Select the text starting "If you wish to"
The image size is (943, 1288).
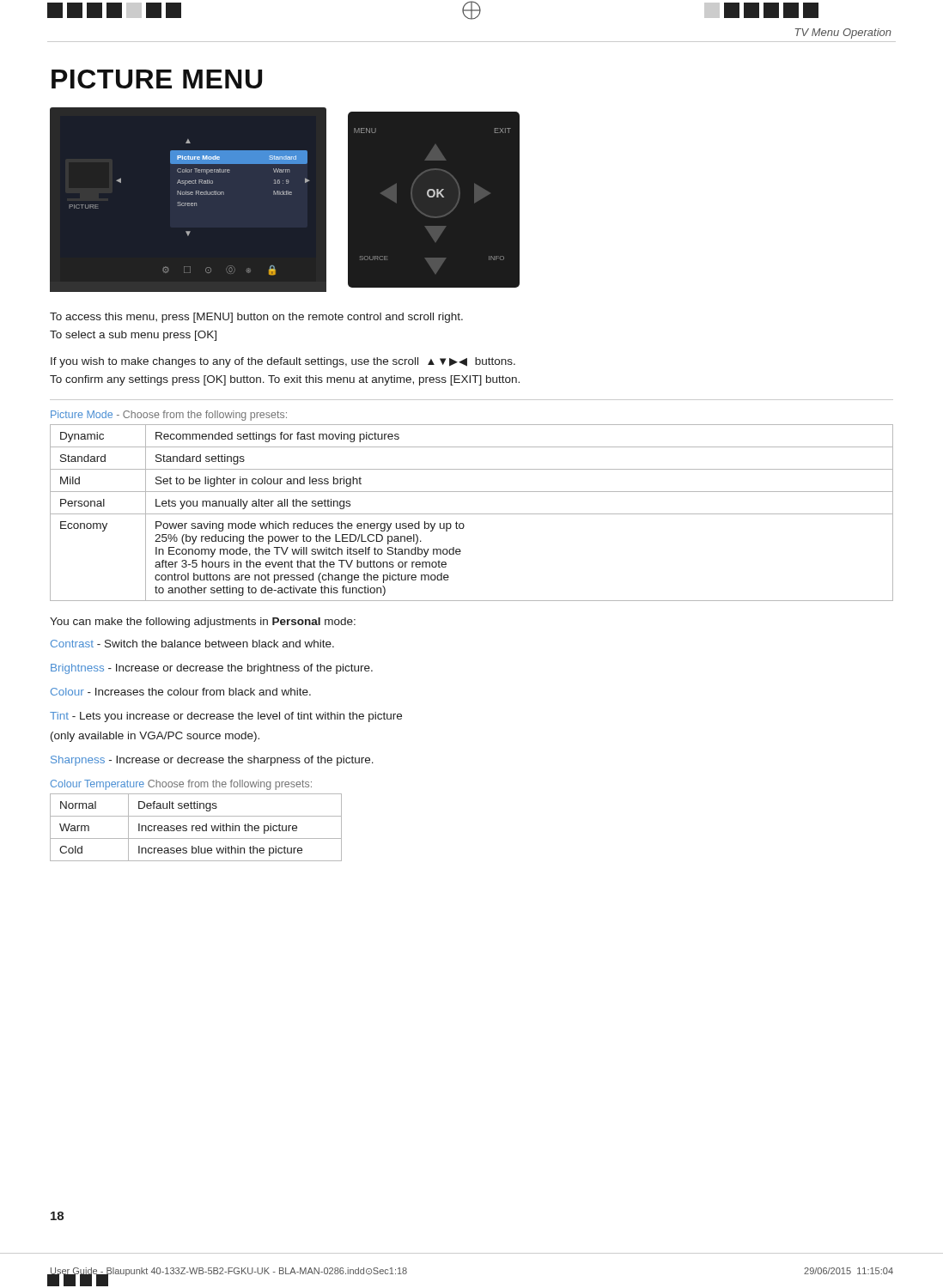285,370
